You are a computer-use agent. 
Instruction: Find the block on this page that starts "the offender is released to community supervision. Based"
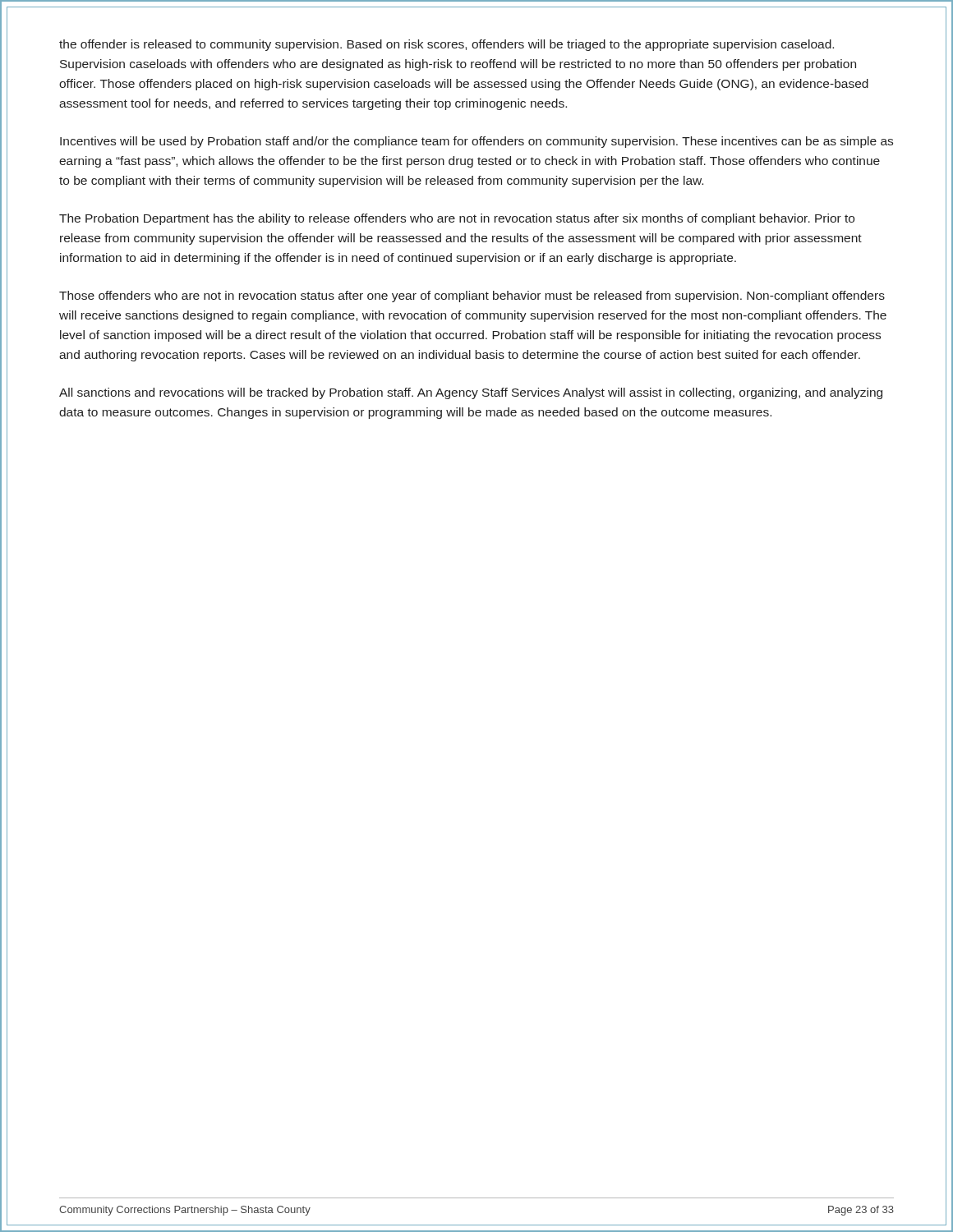click(x=464, y=74)
